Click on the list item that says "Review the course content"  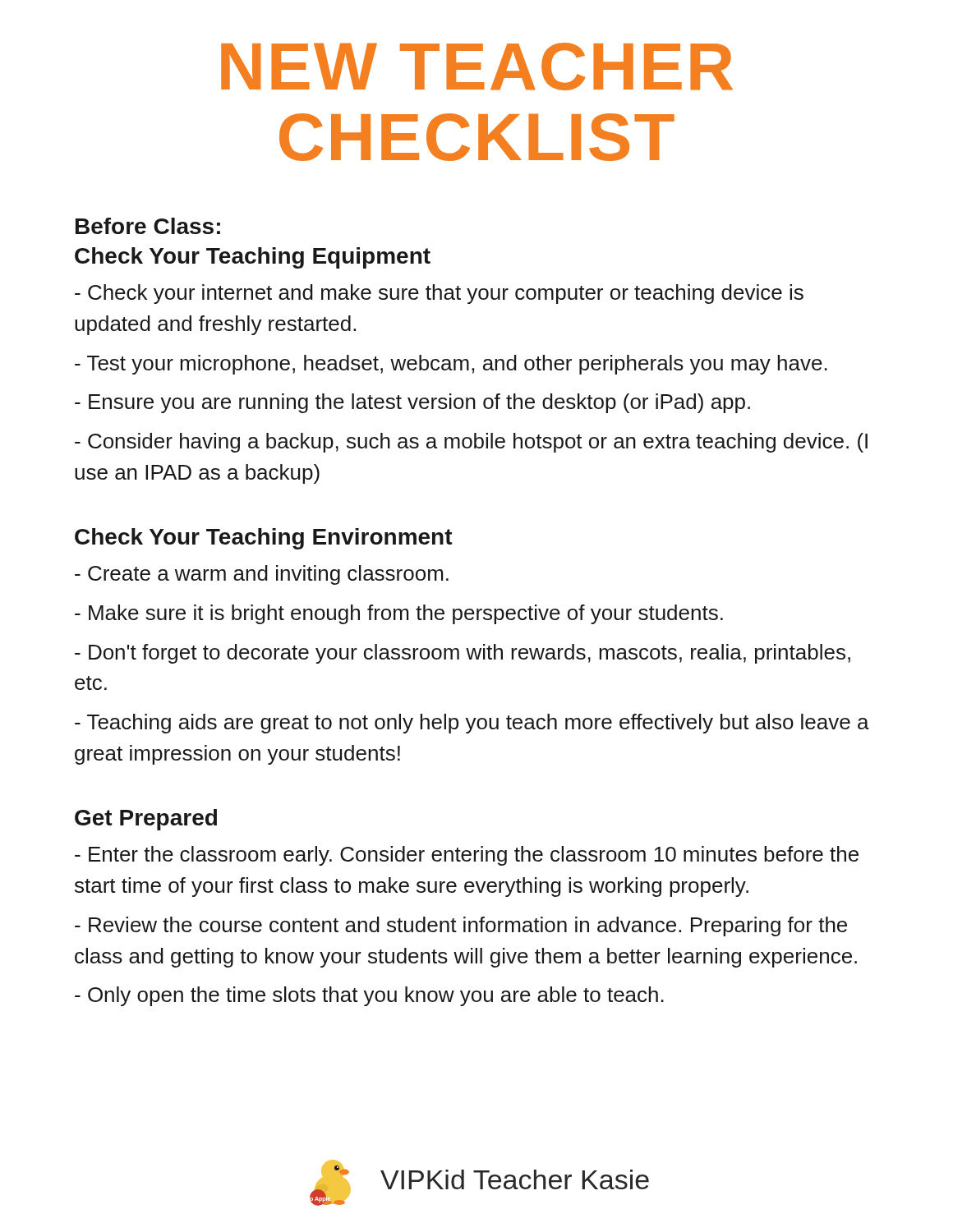tap(466, 940)
